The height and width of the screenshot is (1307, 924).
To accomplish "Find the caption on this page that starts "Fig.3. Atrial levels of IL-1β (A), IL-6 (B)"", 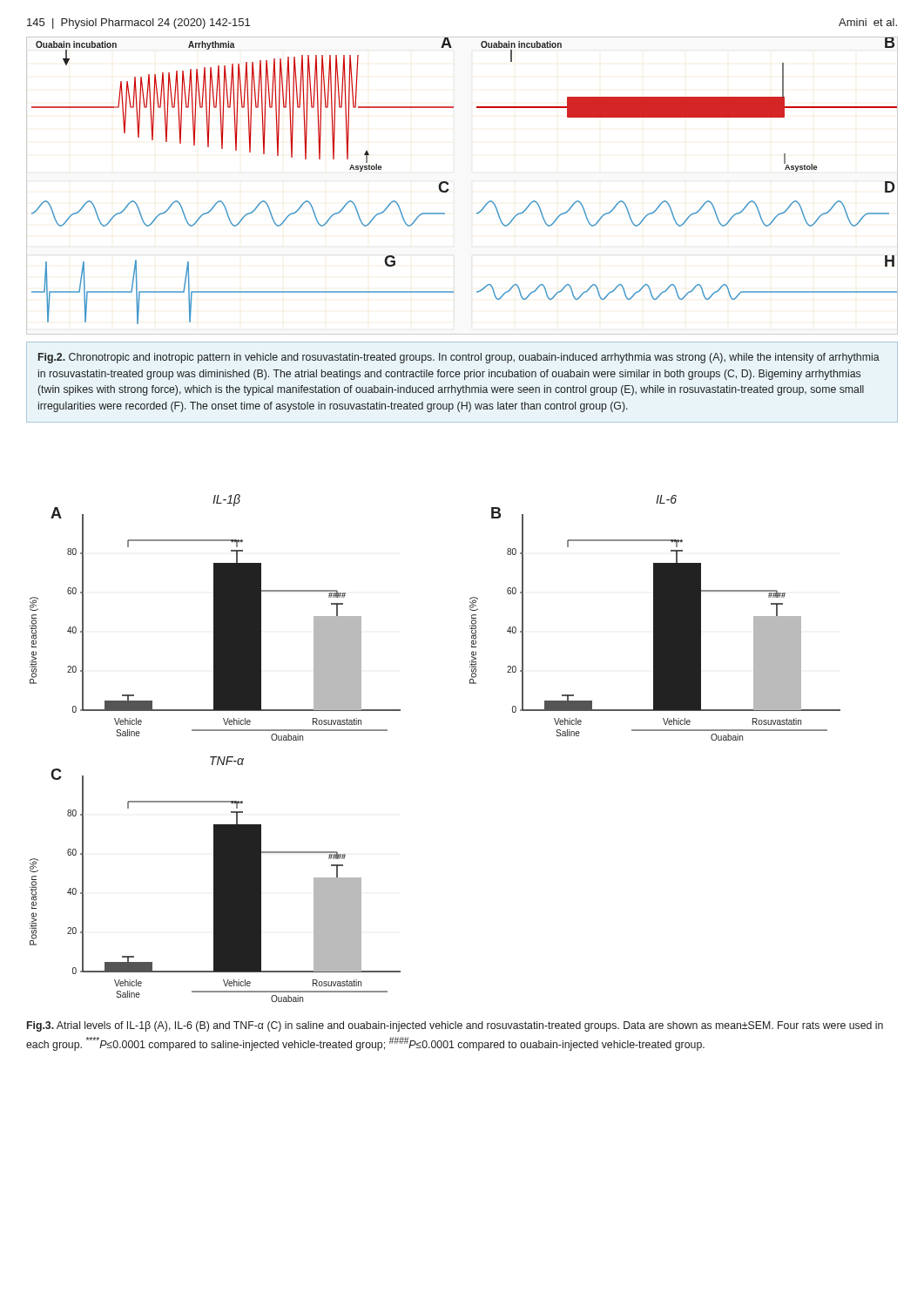I will pyautogui.click(x=455, y=1035).
